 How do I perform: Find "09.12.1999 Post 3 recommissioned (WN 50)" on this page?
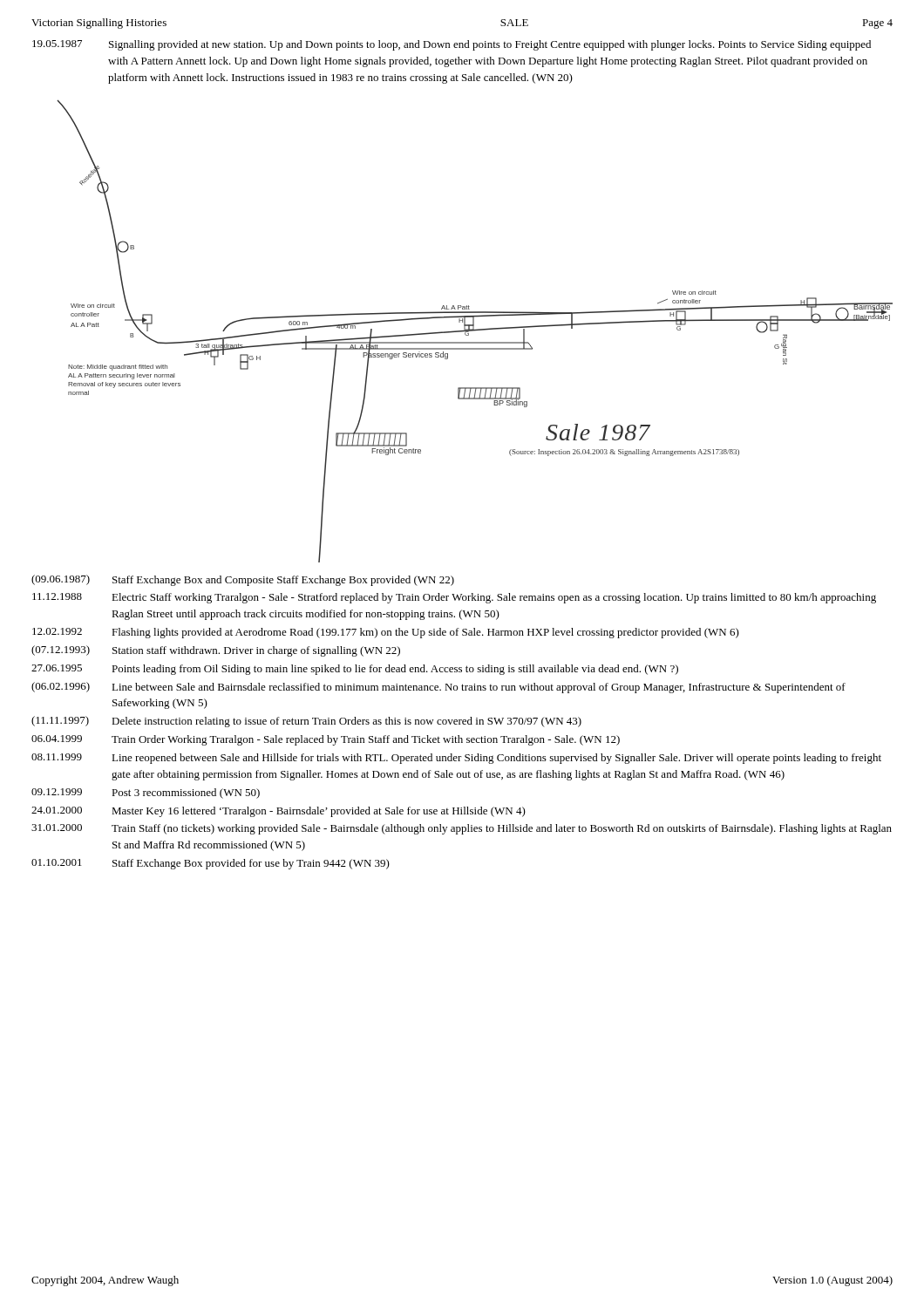pos(146,794)
